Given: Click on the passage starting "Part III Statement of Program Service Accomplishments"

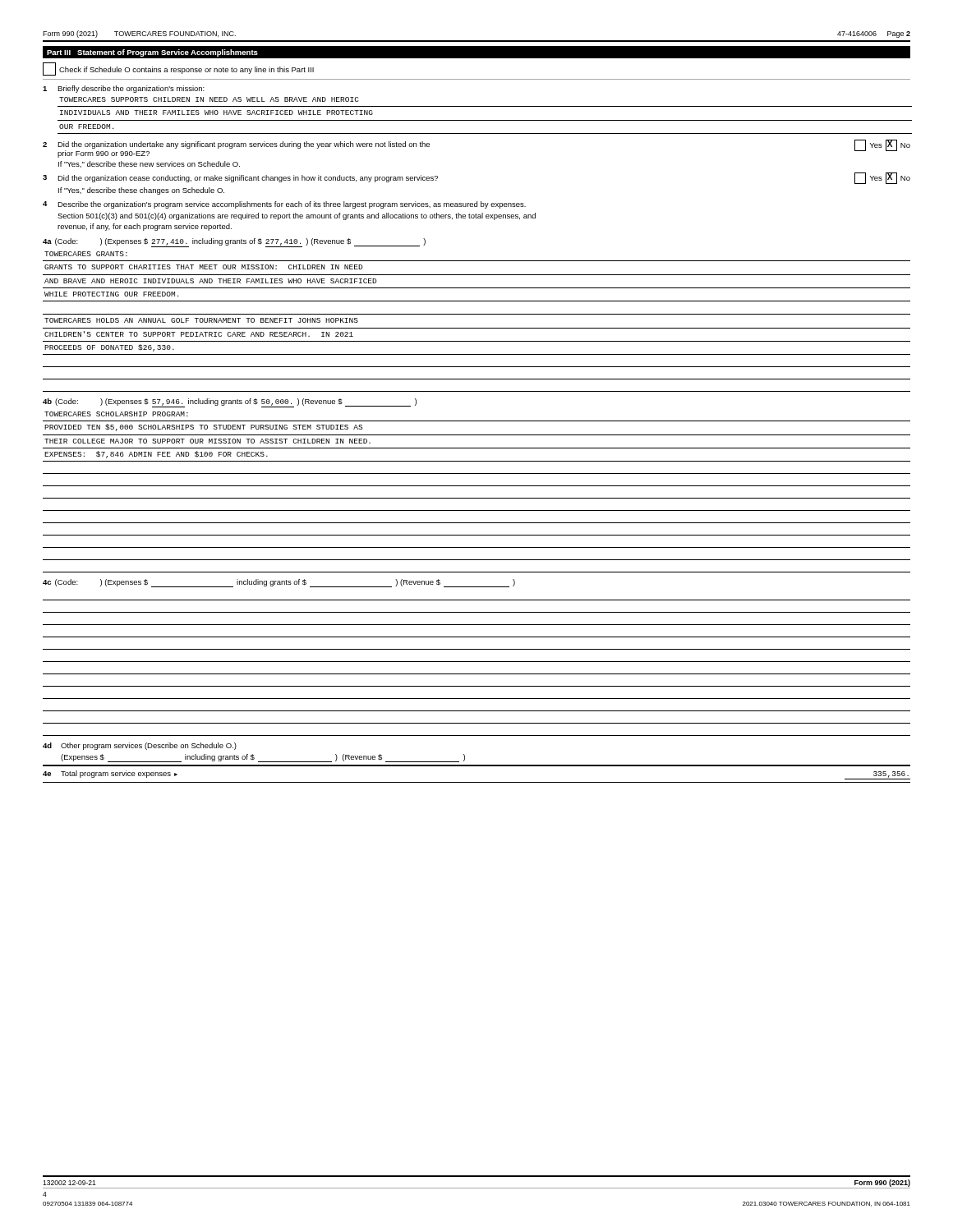Looking at the screenshot, I should [x=152, y=52].
